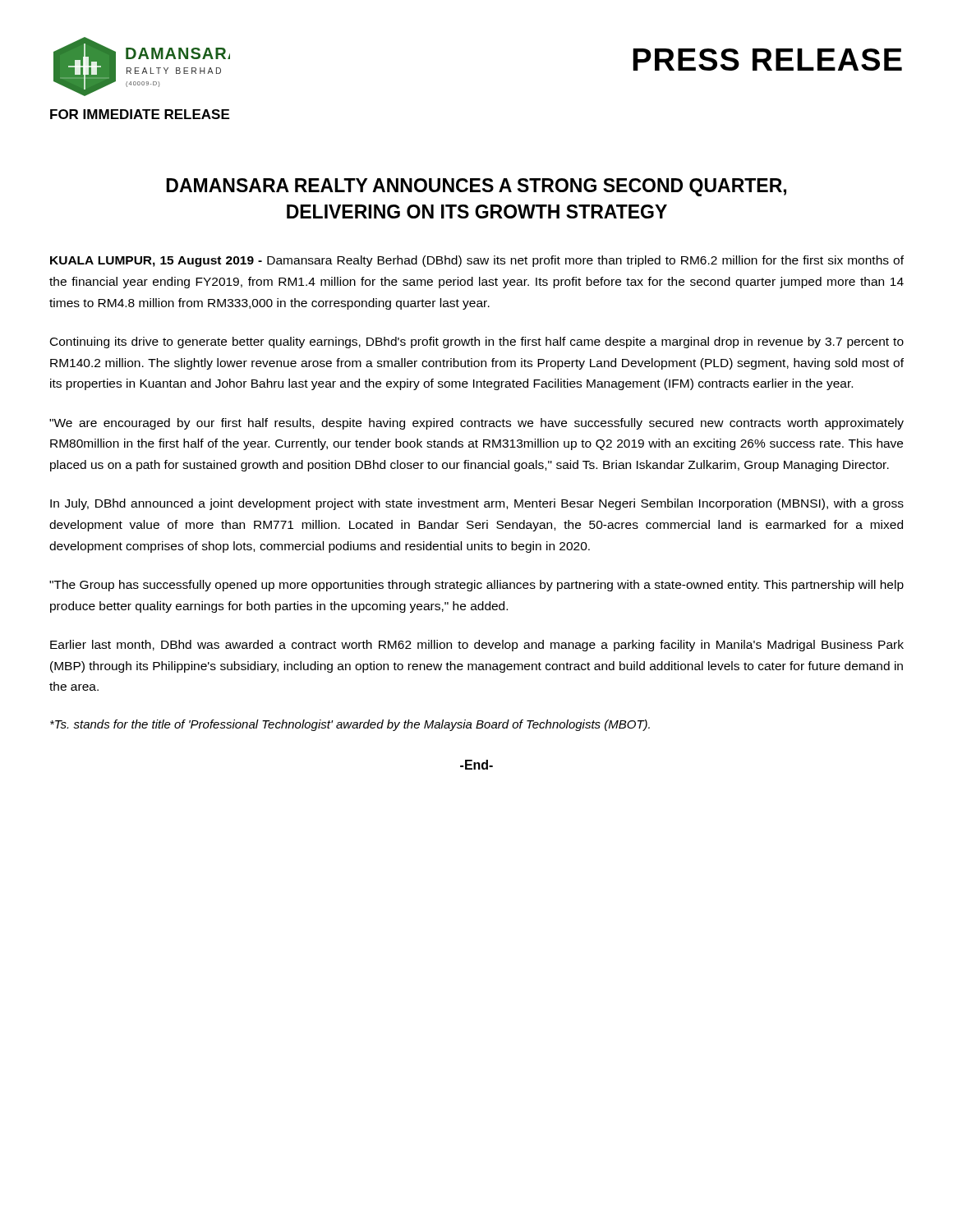
Task: Click on the text block with the text ""We are encouraged"
Action: [476, 443]
